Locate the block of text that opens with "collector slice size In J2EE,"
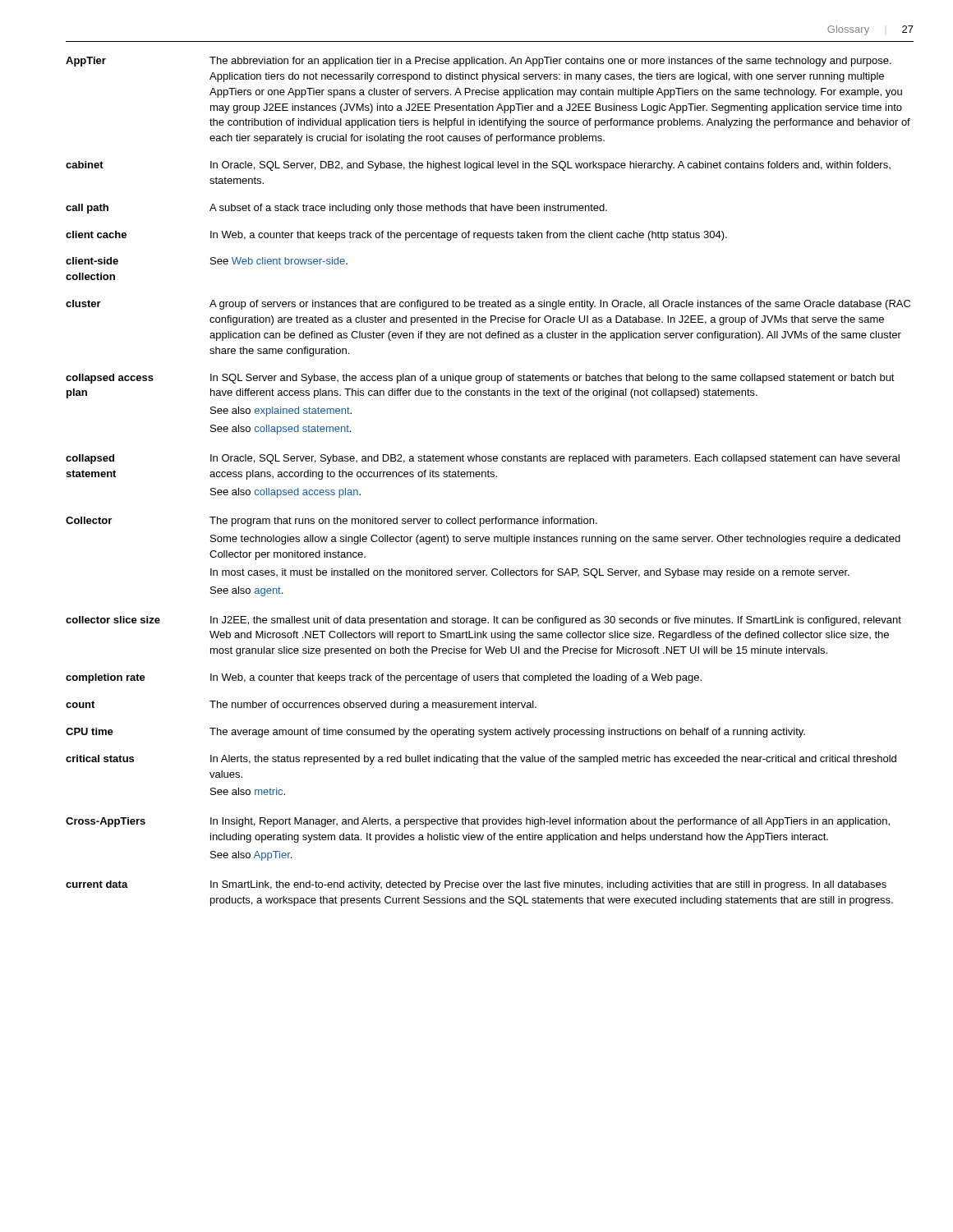This screenshot has width=953, height=1232. click(490, 636)
